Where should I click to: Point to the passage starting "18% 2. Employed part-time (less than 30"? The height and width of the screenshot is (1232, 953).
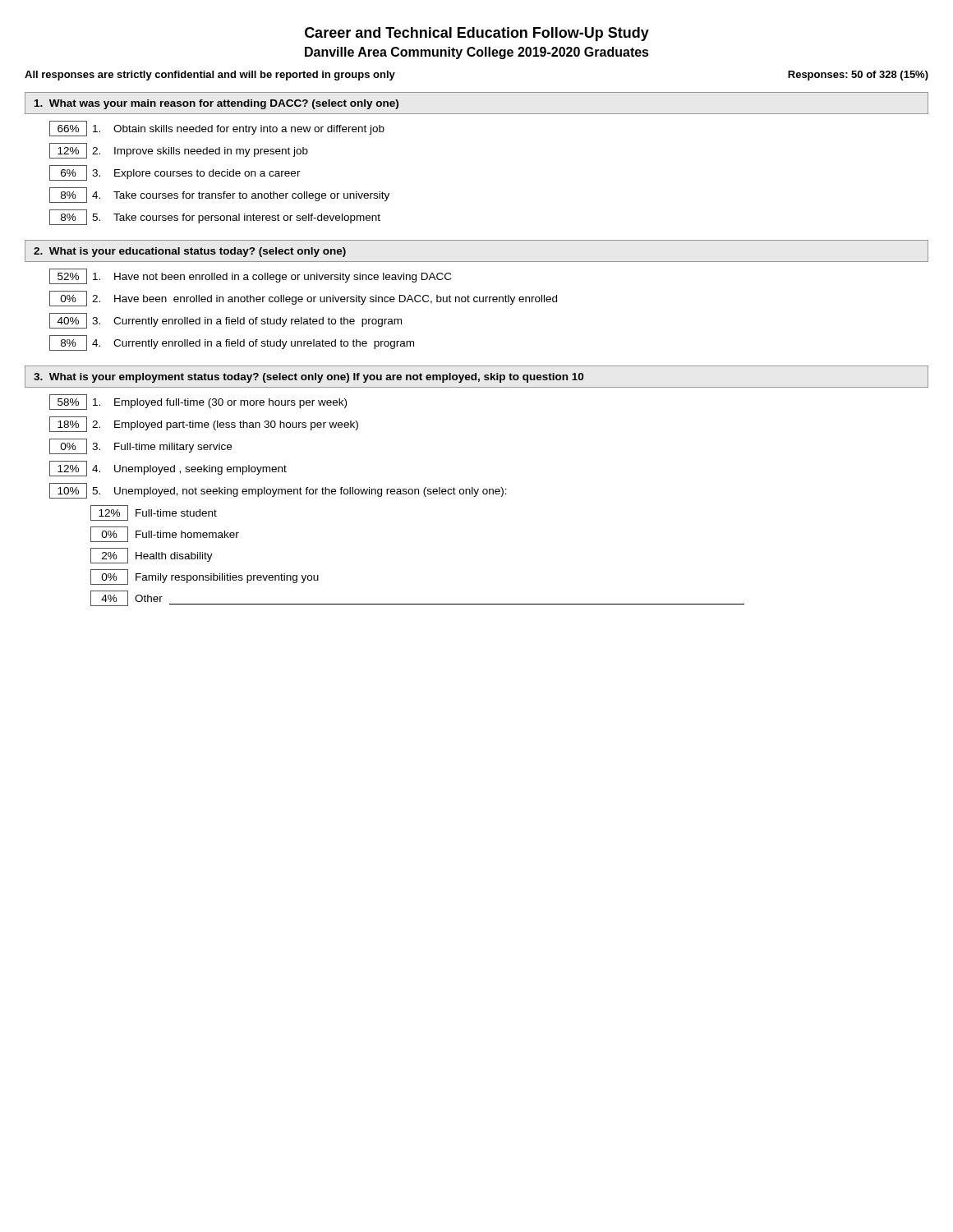pos(204,424)
